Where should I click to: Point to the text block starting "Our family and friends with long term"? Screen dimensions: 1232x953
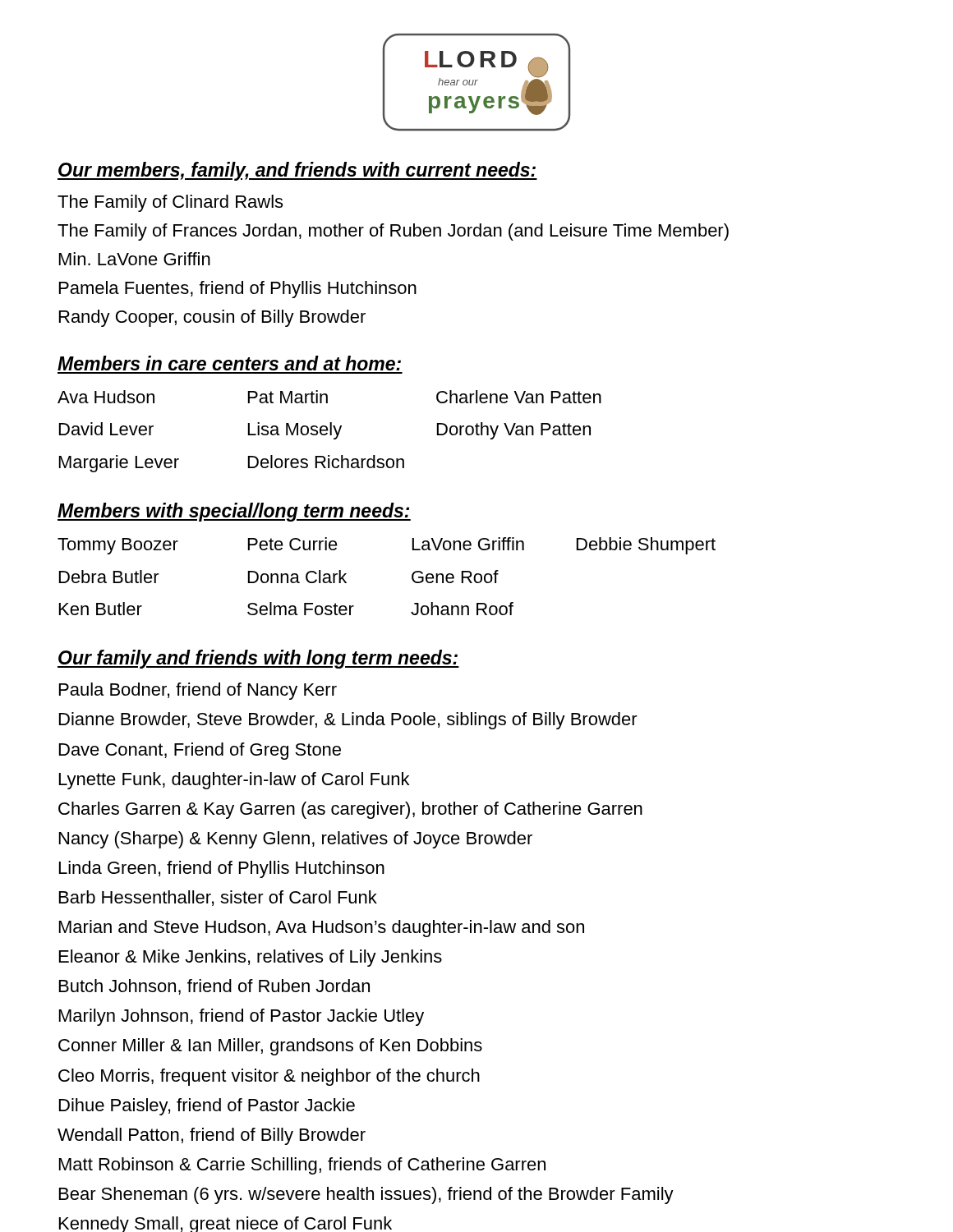(x=258, y=658)
